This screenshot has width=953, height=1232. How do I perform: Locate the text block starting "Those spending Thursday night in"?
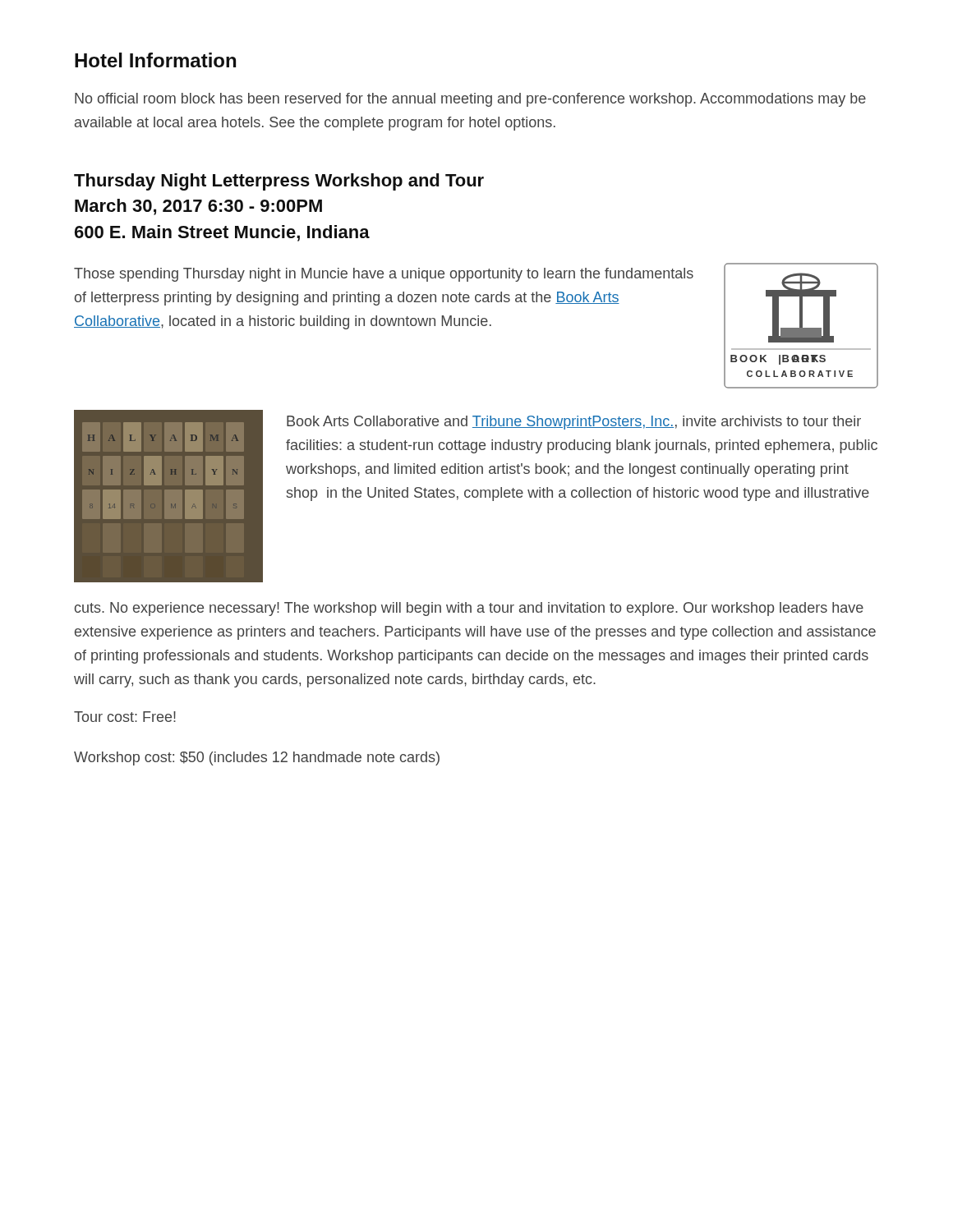coord(384,297)
